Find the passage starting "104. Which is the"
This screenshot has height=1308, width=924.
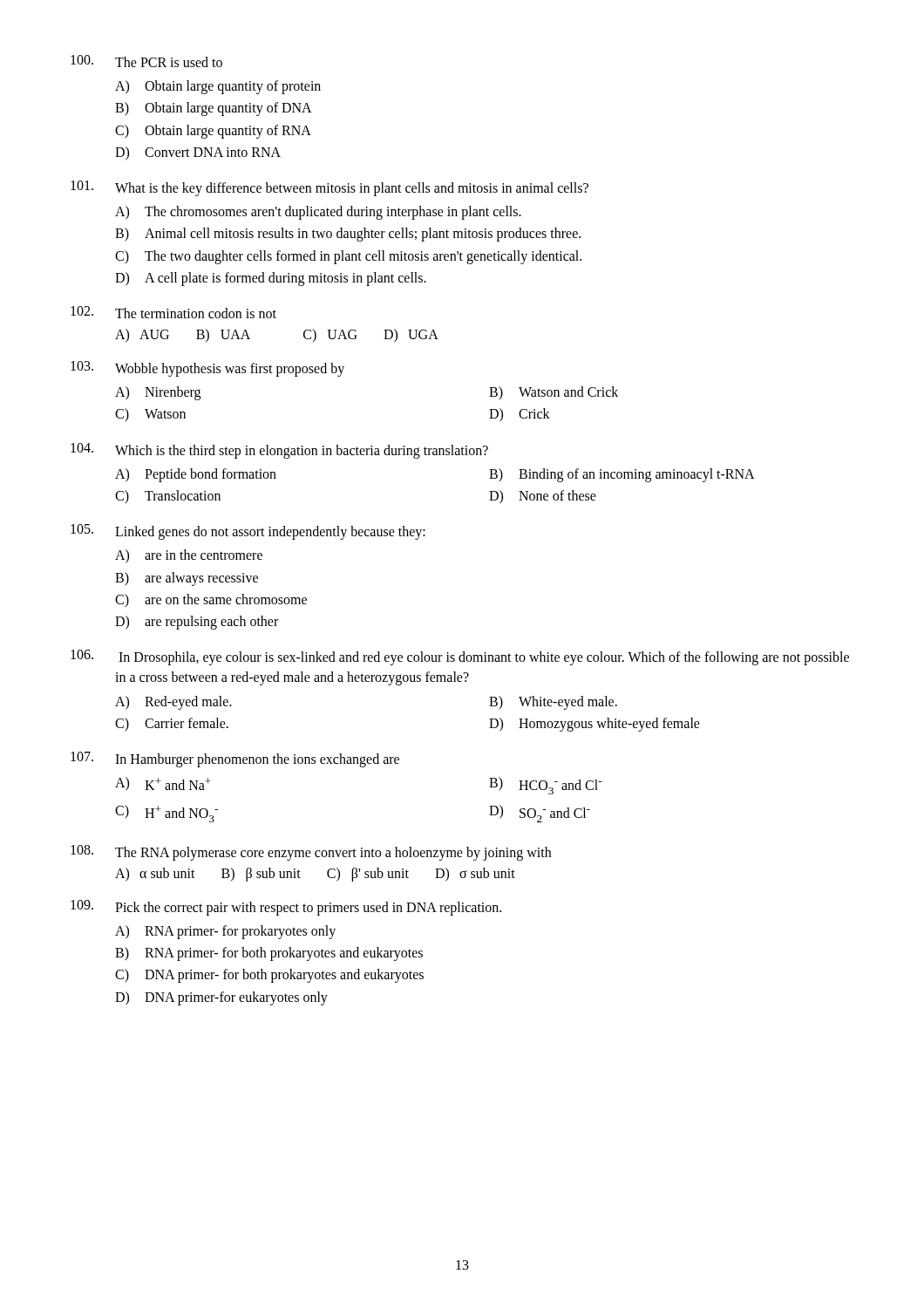click(279, 451)
